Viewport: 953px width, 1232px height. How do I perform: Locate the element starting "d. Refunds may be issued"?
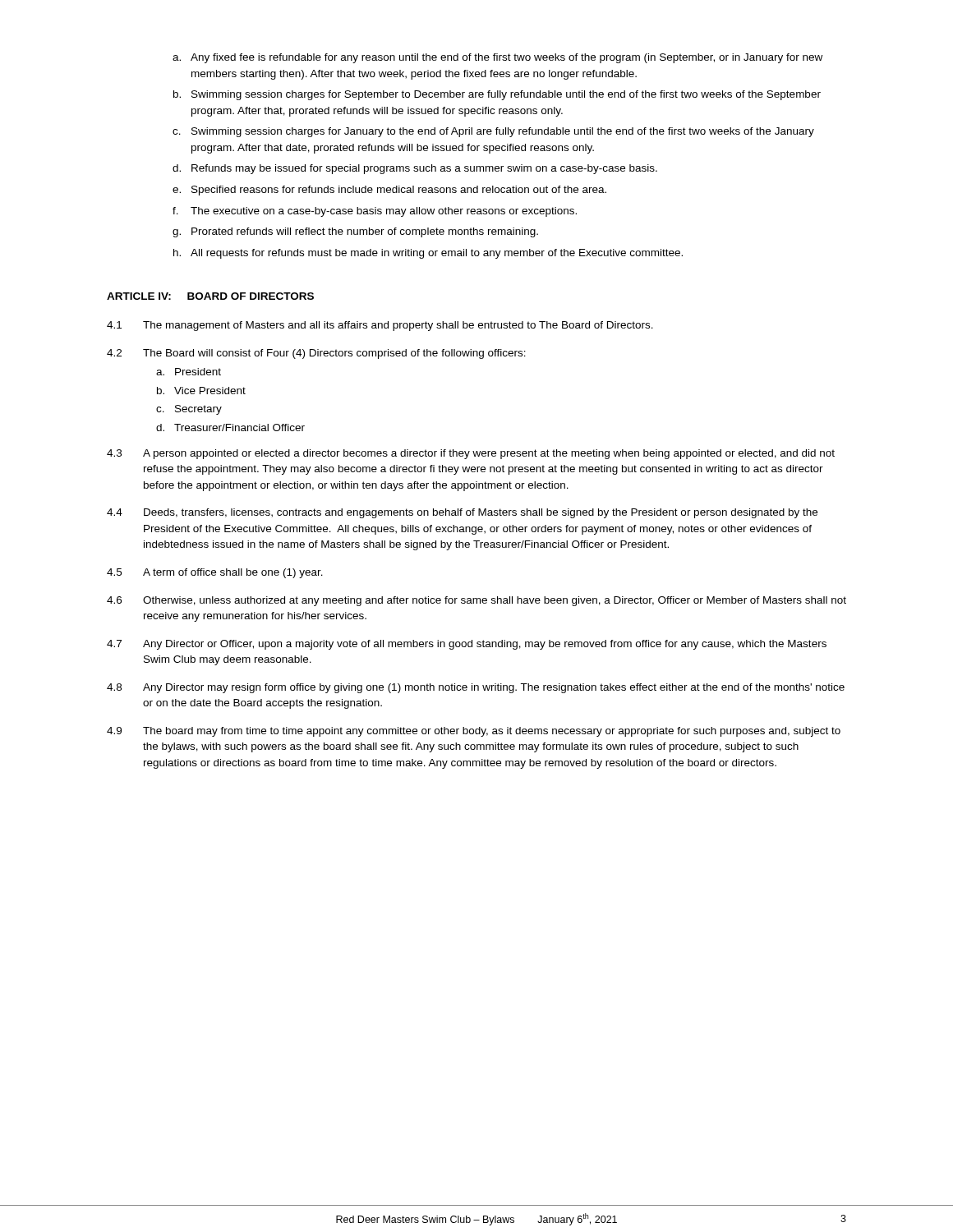point(509,168)
